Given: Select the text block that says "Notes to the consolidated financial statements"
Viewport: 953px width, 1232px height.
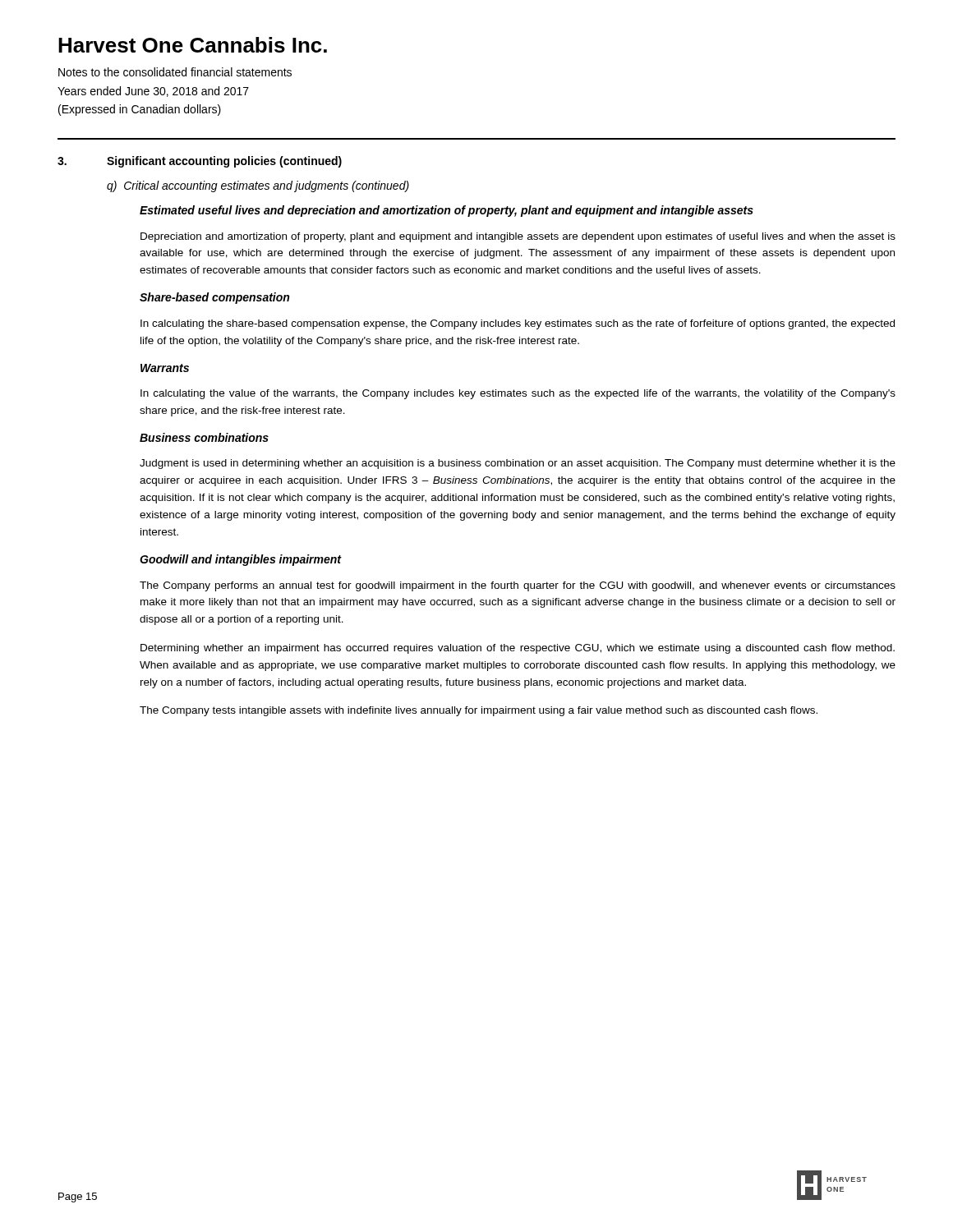Looking at the screenshot, I should click(175, 72).
